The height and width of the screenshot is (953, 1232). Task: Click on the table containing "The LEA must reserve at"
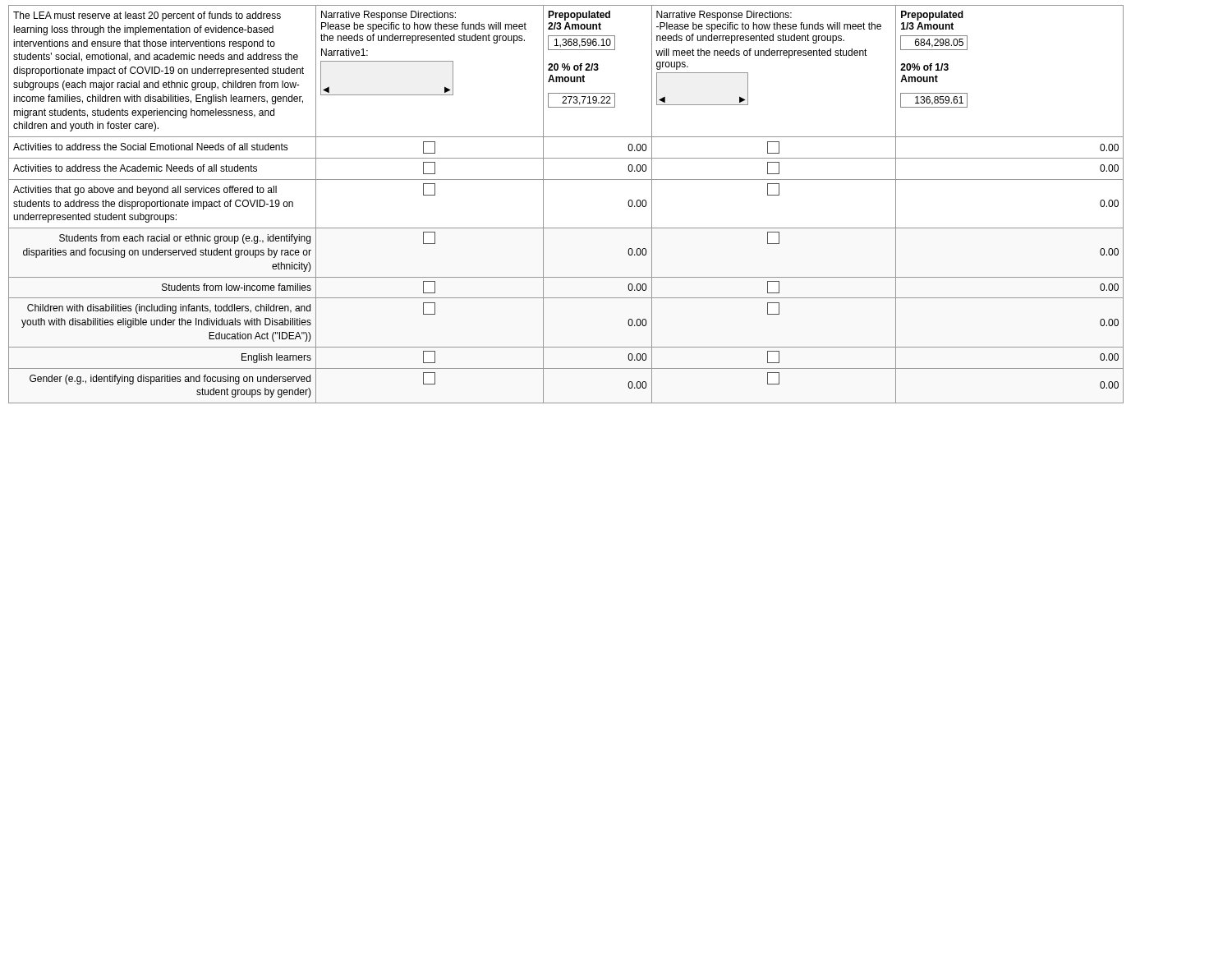616,204
